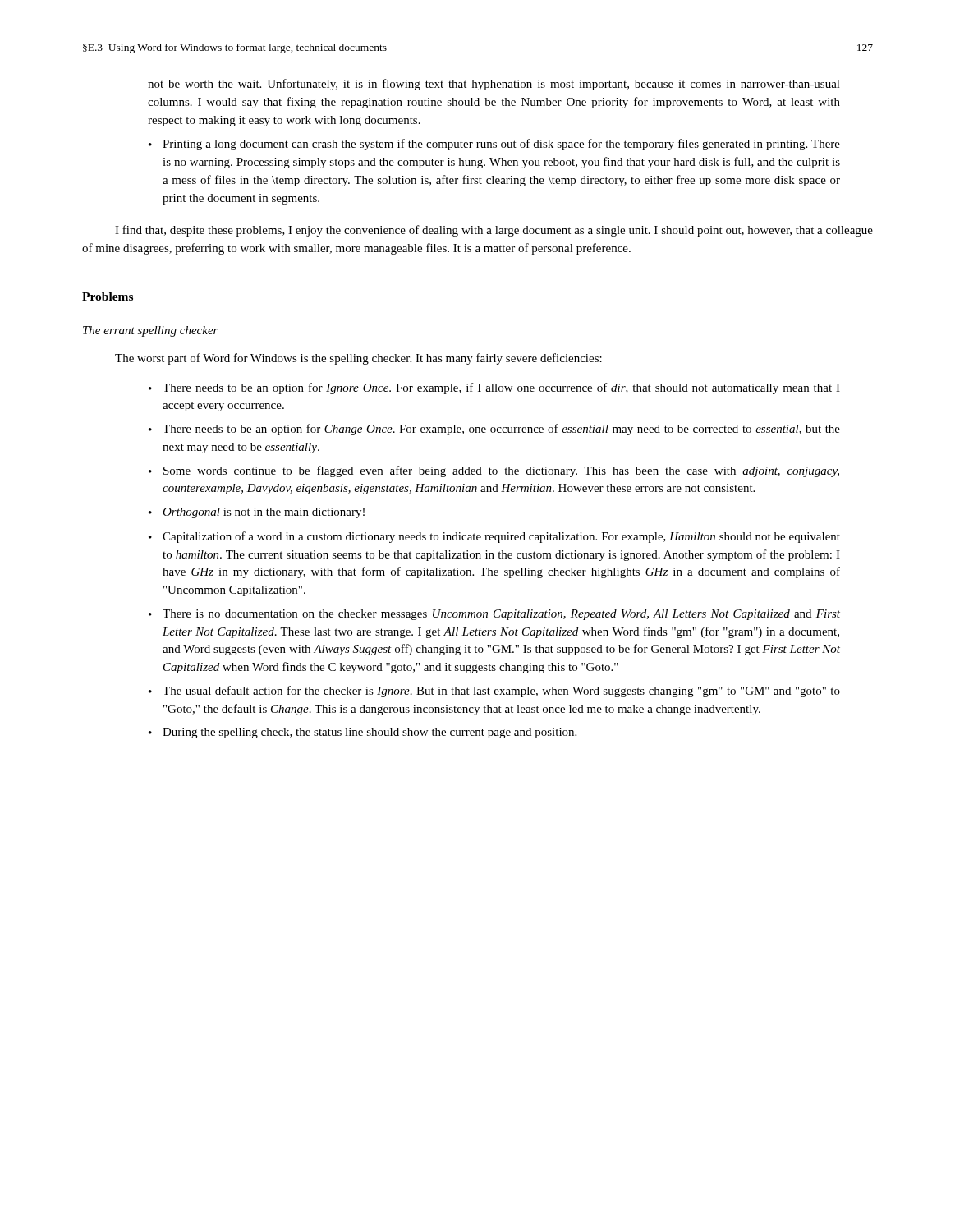Find the text block that says "I find that, despite these problems,"
The width and height of the screenshot is (955, 1232).
pos(478,239)
